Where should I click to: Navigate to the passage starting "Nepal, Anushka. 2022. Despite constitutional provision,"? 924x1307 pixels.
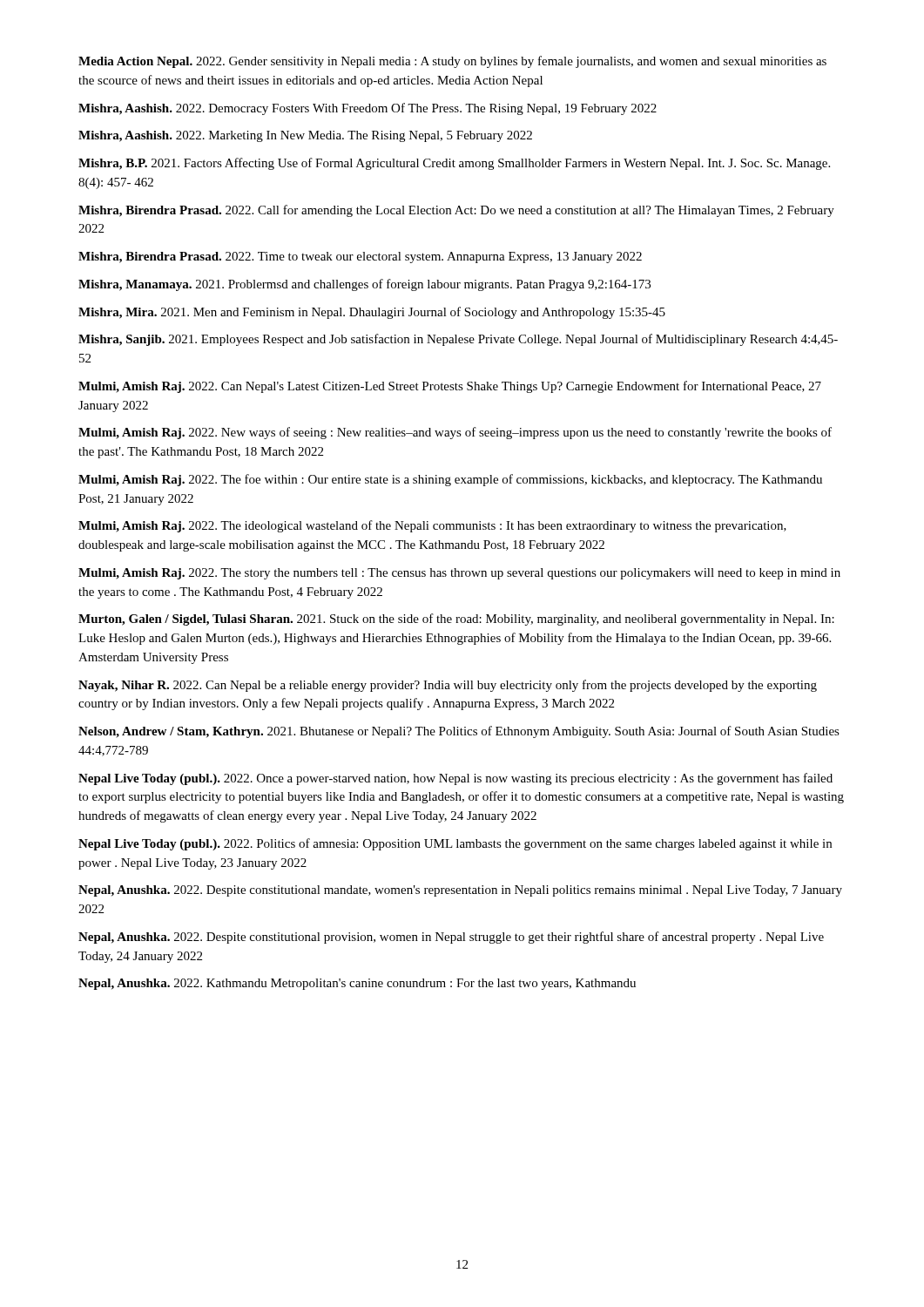point(451,946)
